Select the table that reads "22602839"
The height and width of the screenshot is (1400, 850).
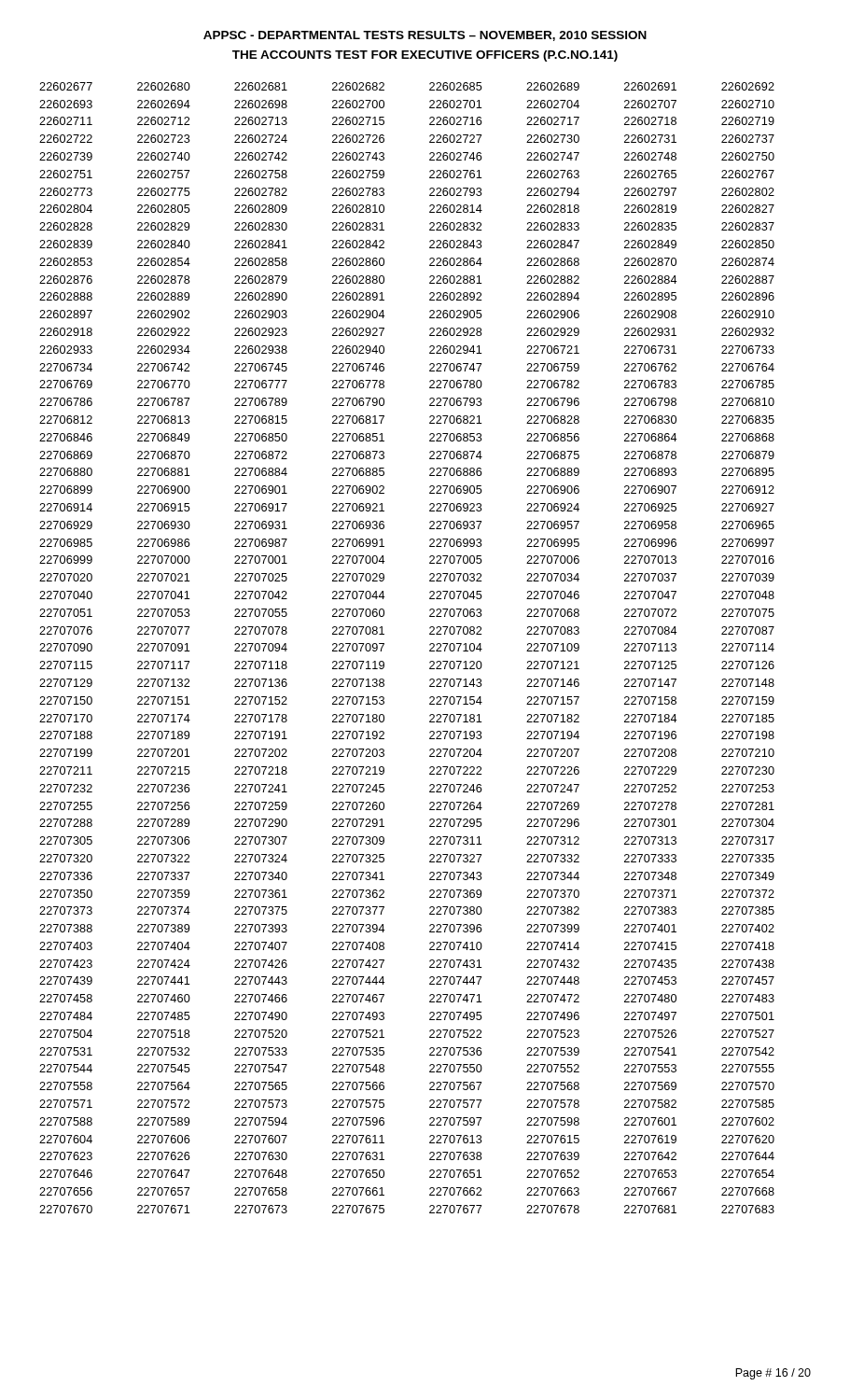coord(425,648)
